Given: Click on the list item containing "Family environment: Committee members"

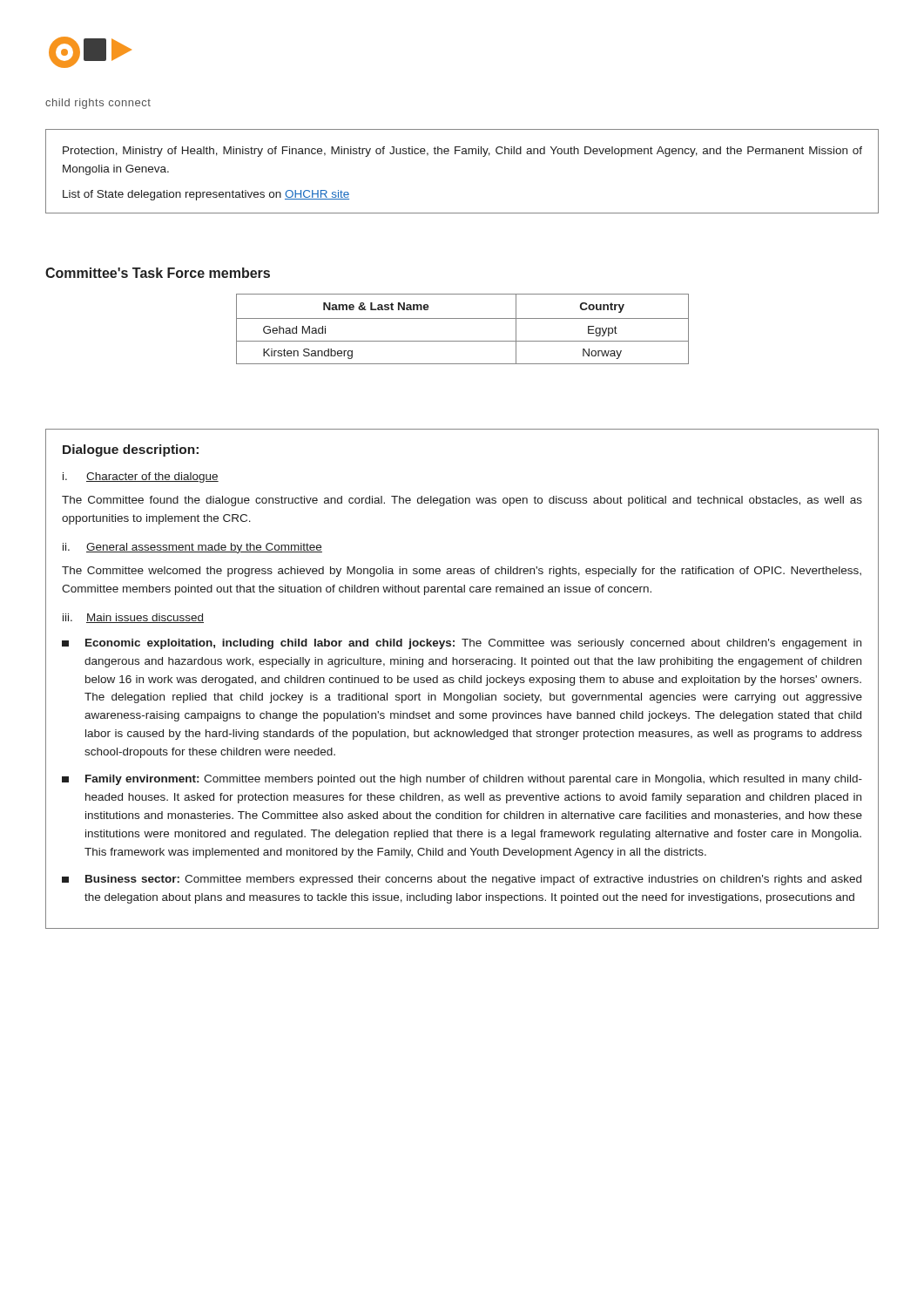Looking at the screenshot, I should click(462, 816).
